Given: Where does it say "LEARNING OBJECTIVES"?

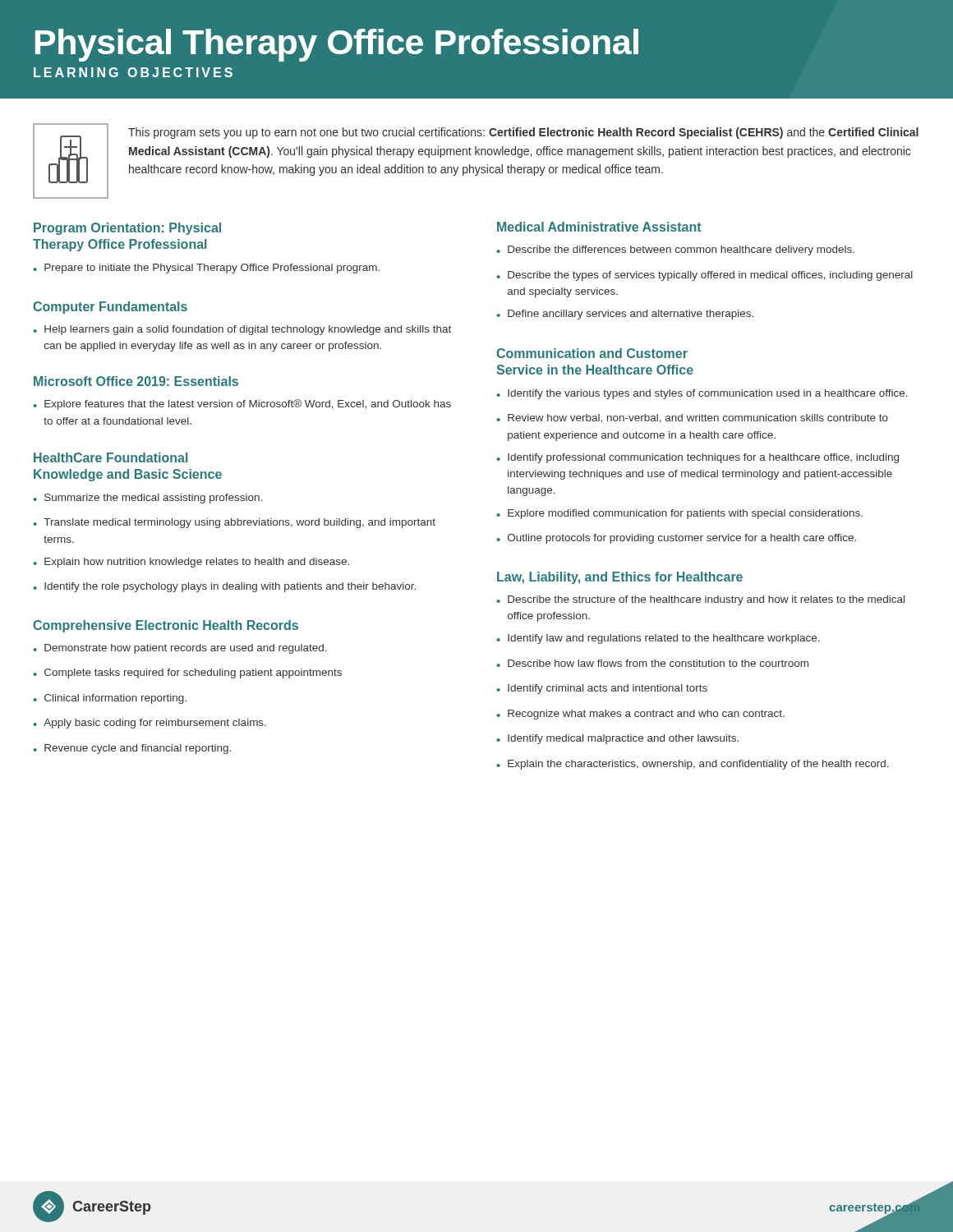Looking at the screenshot, I should pyautogui.click(x=134, y=73).
